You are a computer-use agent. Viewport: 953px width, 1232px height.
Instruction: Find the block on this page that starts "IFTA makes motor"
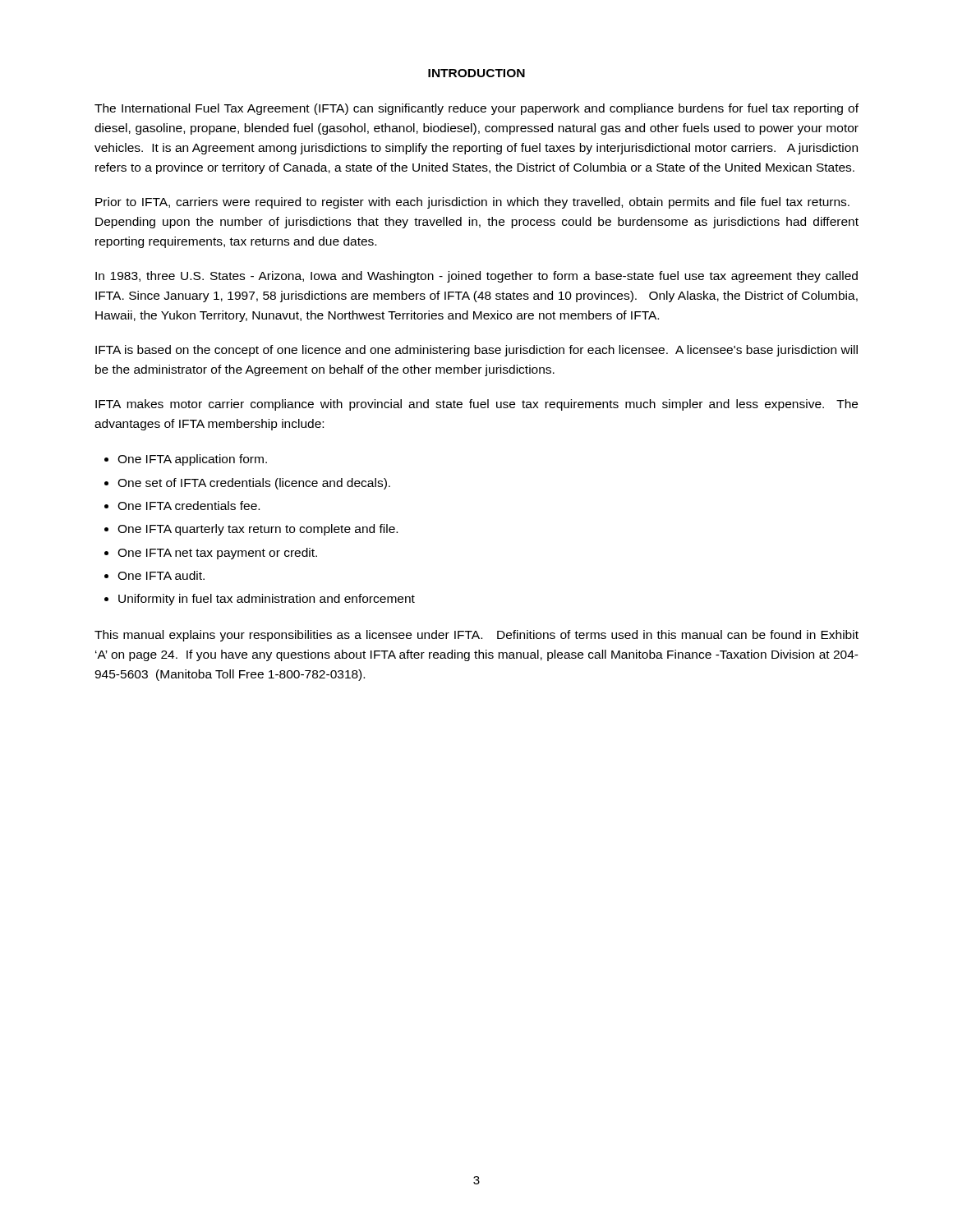tap(476, 414)
